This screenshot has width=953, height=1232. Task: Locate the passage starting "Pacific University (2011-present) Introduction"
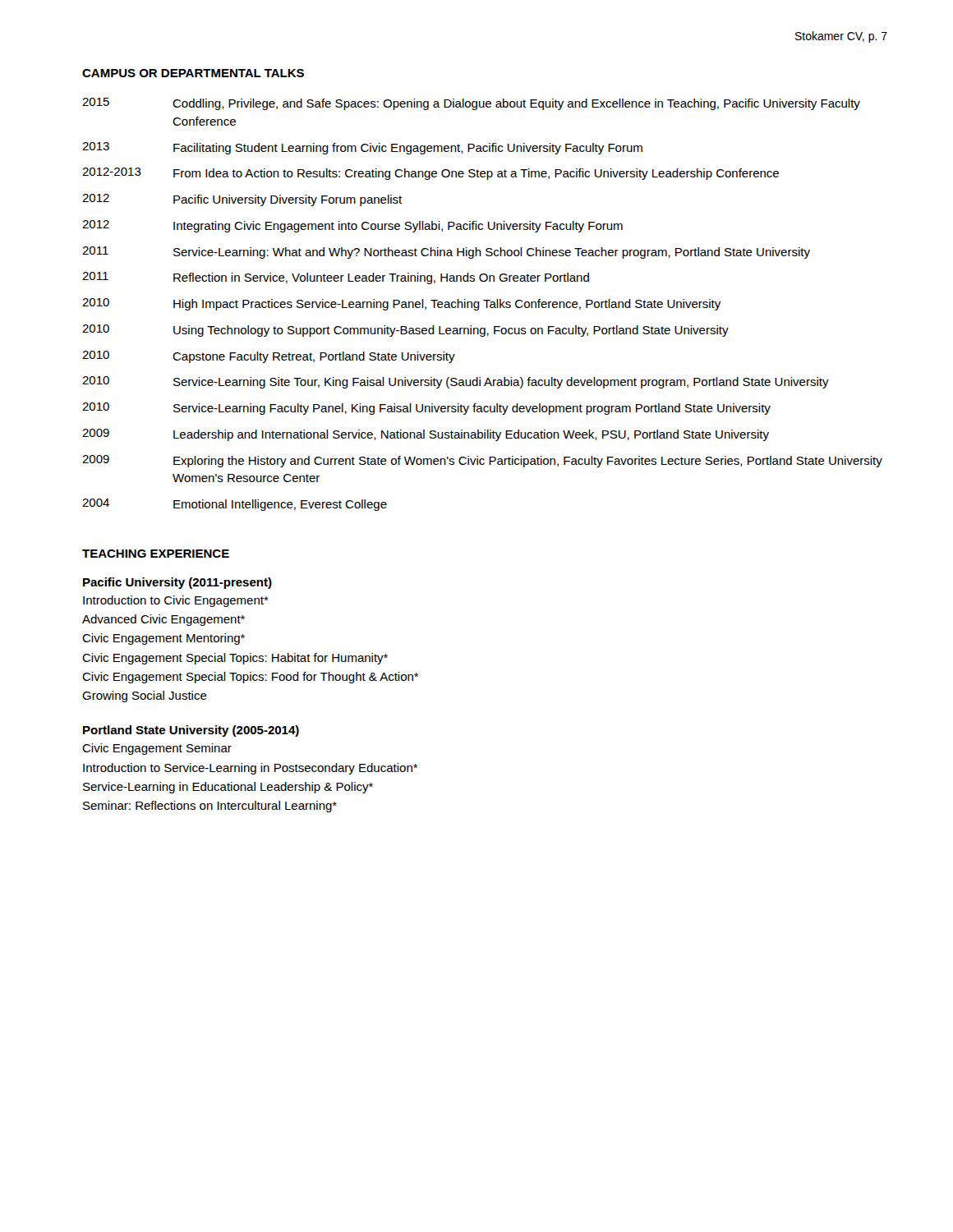(x=177, y=583)
